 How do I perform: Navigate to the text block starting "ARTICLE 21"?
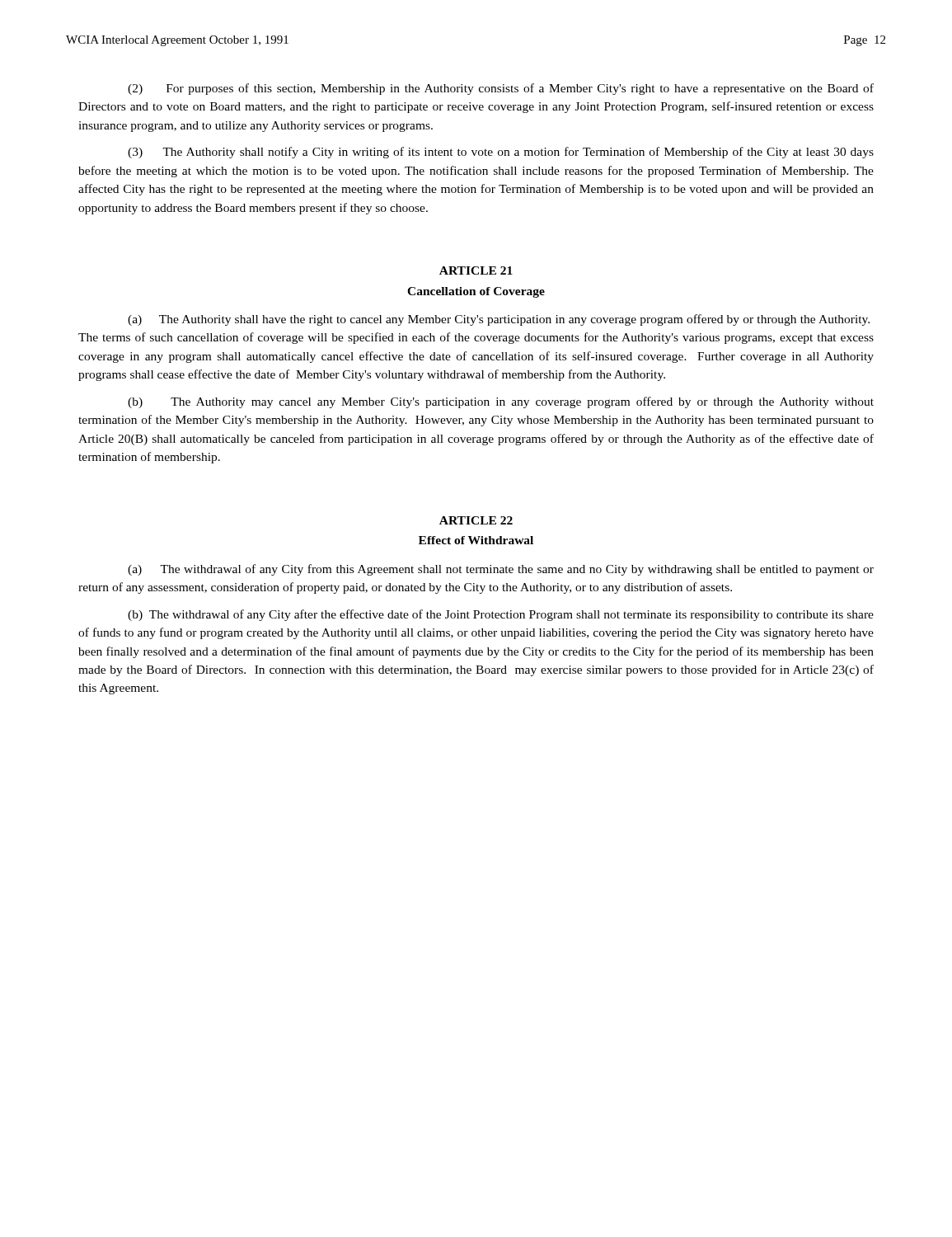tap(476, 270)
